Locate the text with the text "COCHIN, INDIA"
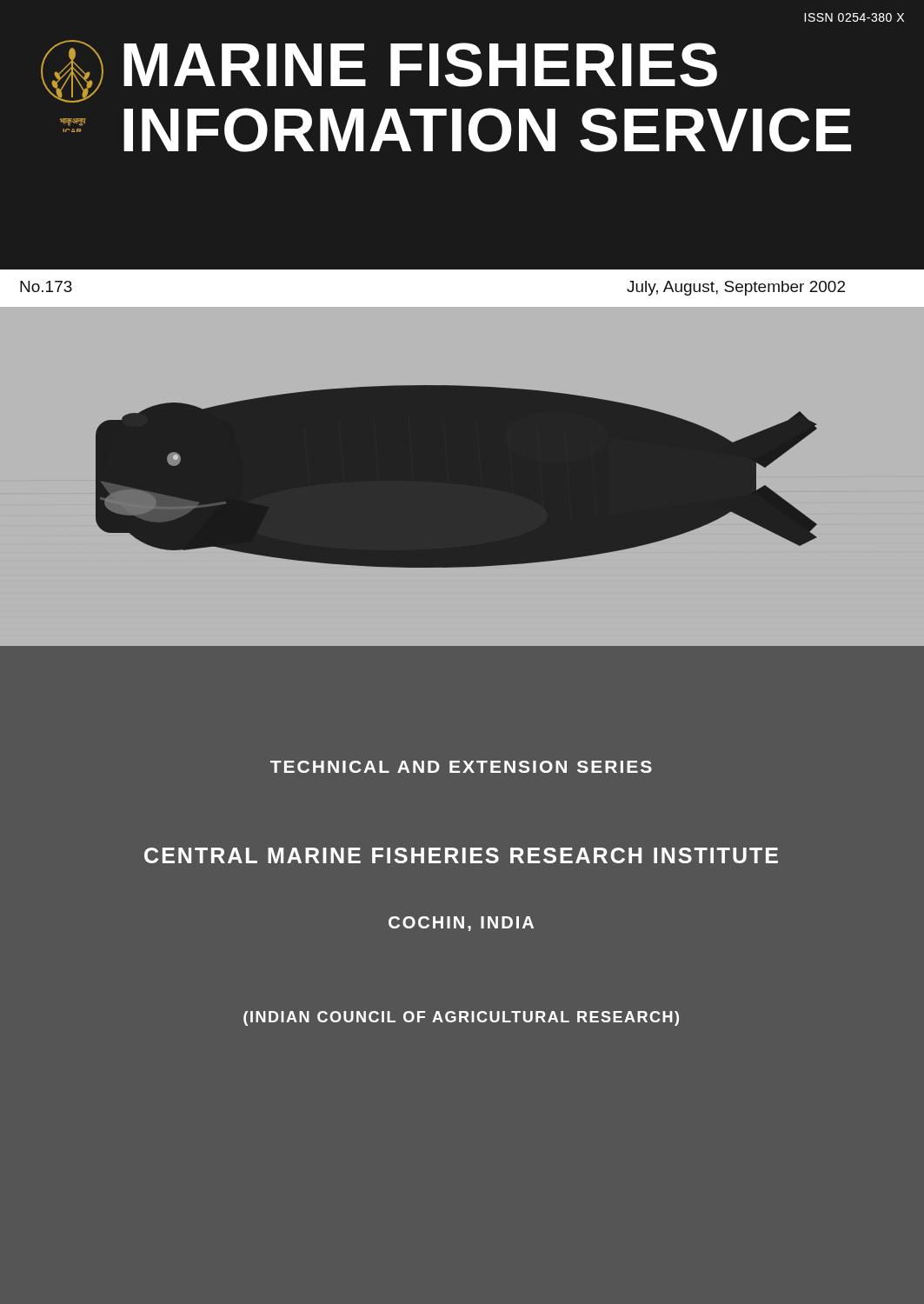Screen dimensions: 1304x924 462,922
